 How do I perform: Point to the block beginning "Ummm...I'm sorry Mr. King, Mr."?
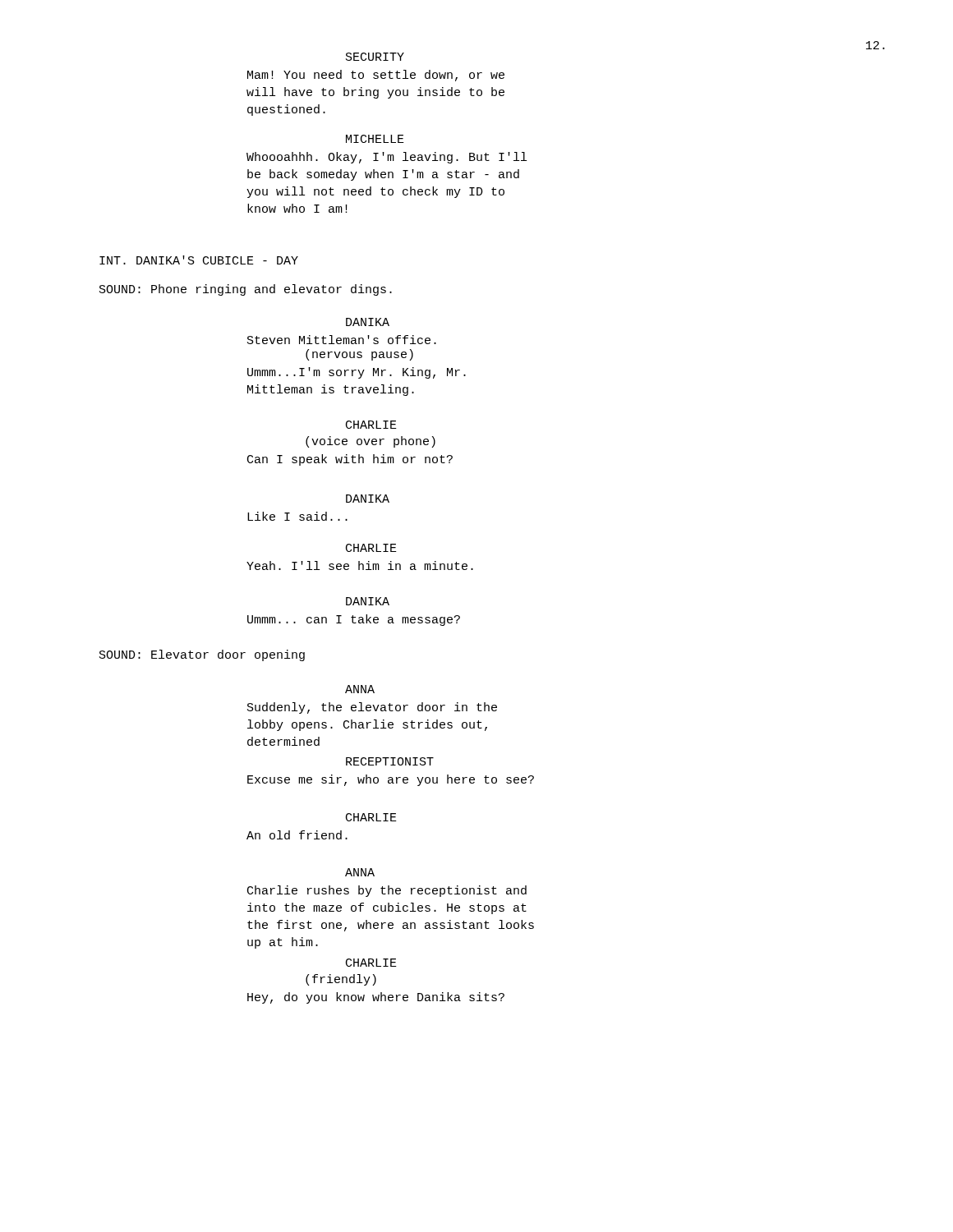pos(357,382)
